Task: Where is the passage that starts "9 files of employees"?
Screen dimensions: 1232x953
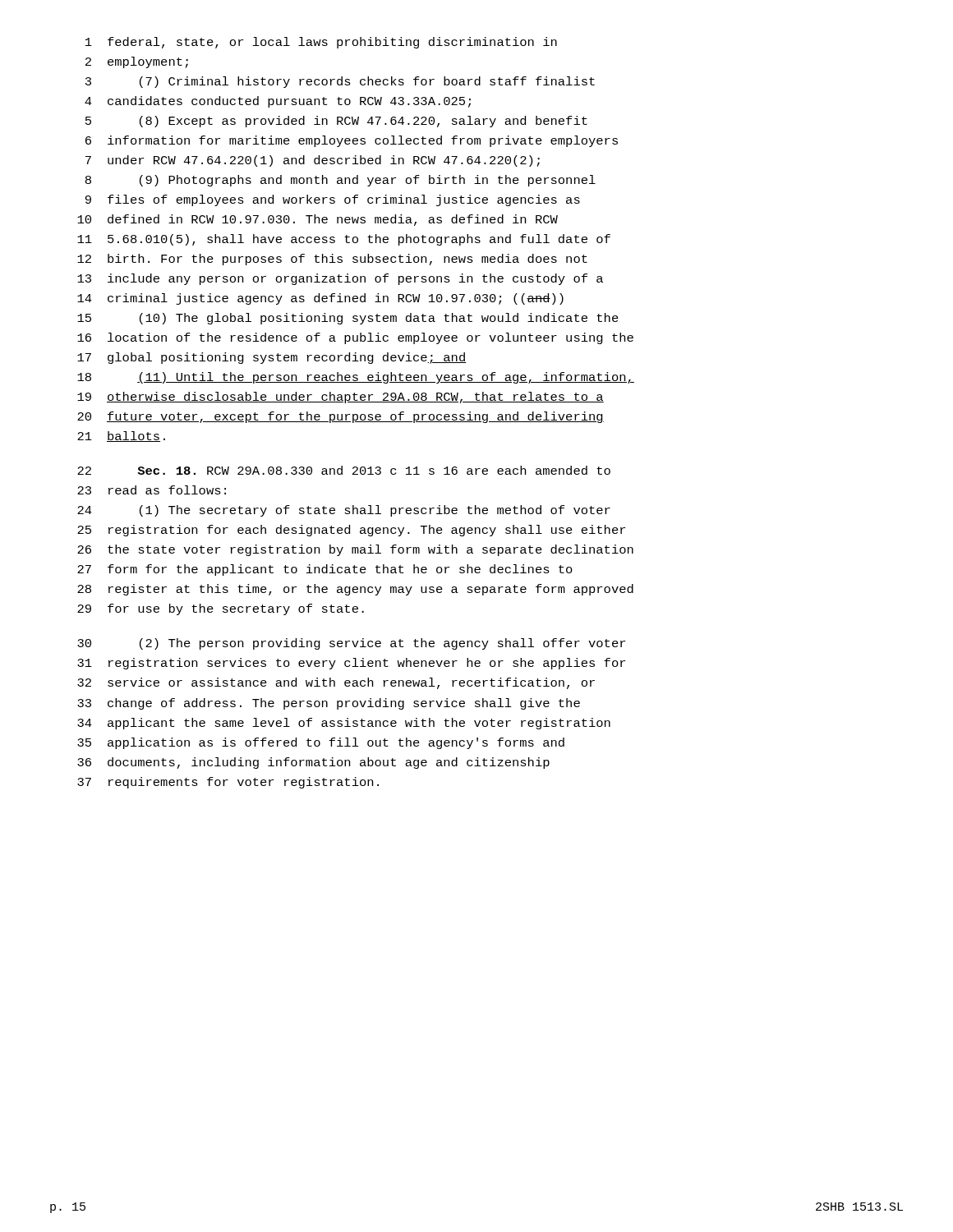Action: click(x=476, y=201)
